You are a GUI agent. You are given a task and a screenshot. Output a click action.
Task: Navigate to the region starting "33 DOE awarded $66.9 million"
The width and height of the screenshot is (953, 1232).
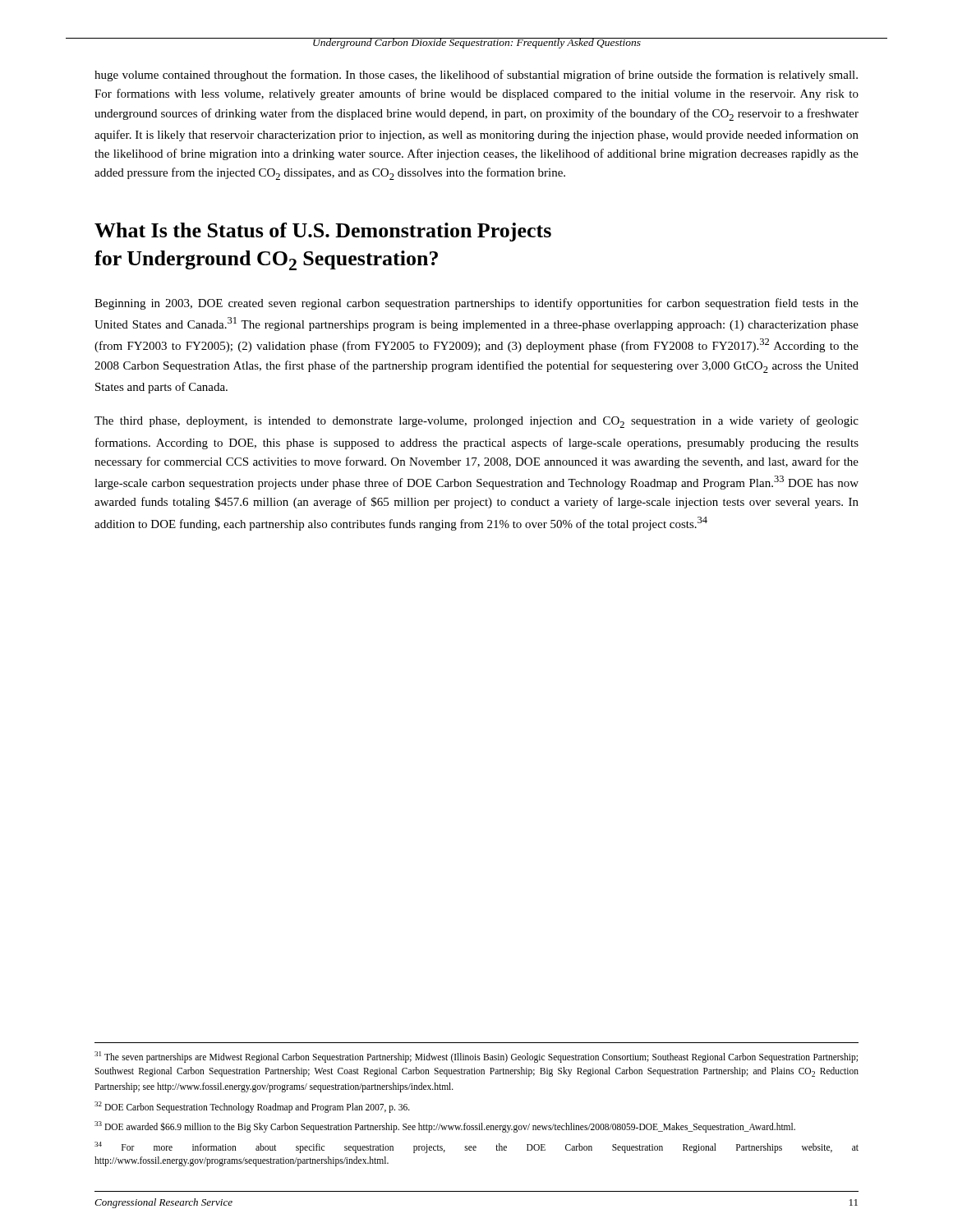pos(445,1126)
